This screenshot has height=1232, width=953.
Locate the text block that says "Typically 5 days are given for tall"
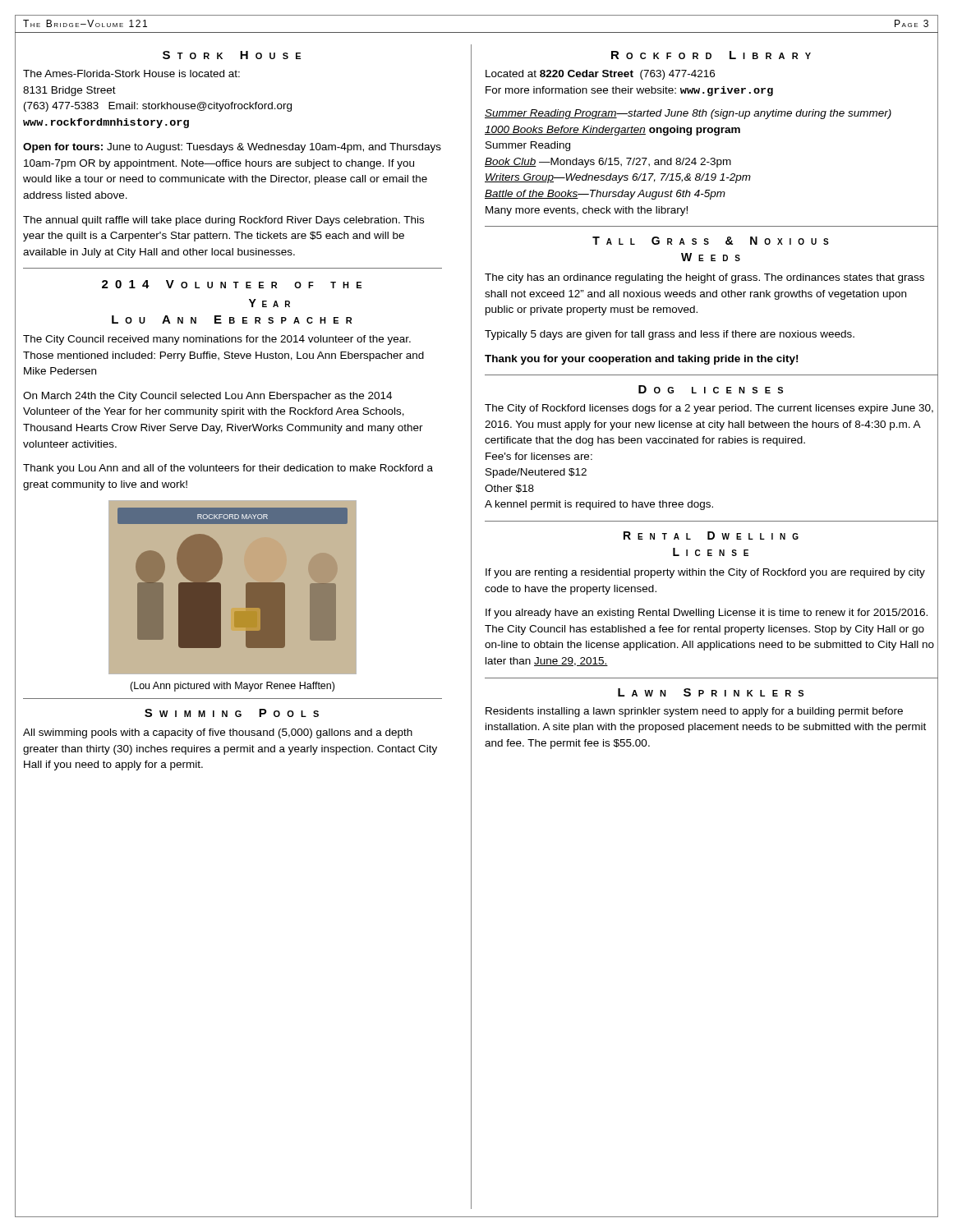tap(670, 334)
